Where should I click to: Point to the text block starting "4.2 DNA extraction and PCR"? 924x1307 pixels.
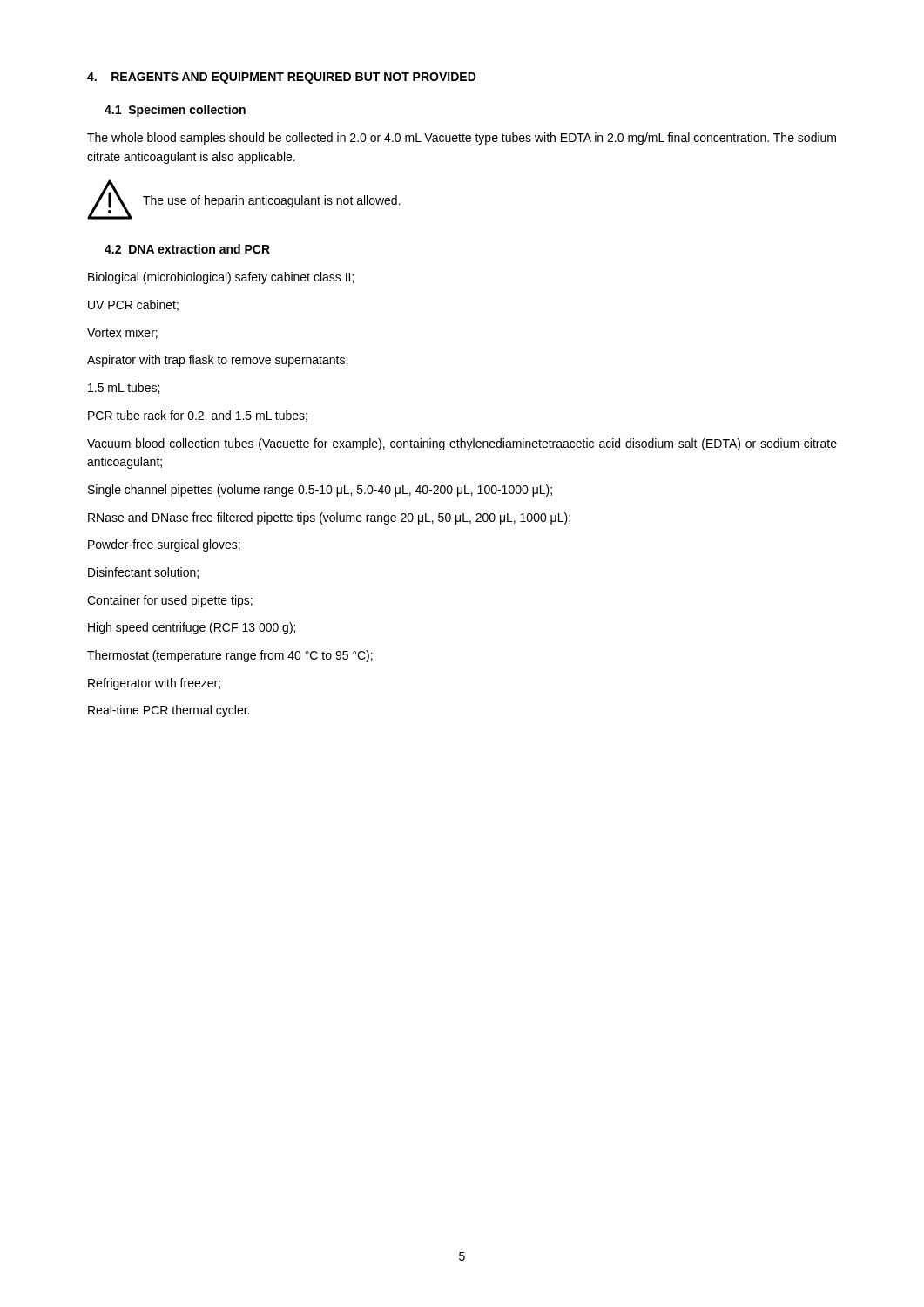[x=187, y=250]
